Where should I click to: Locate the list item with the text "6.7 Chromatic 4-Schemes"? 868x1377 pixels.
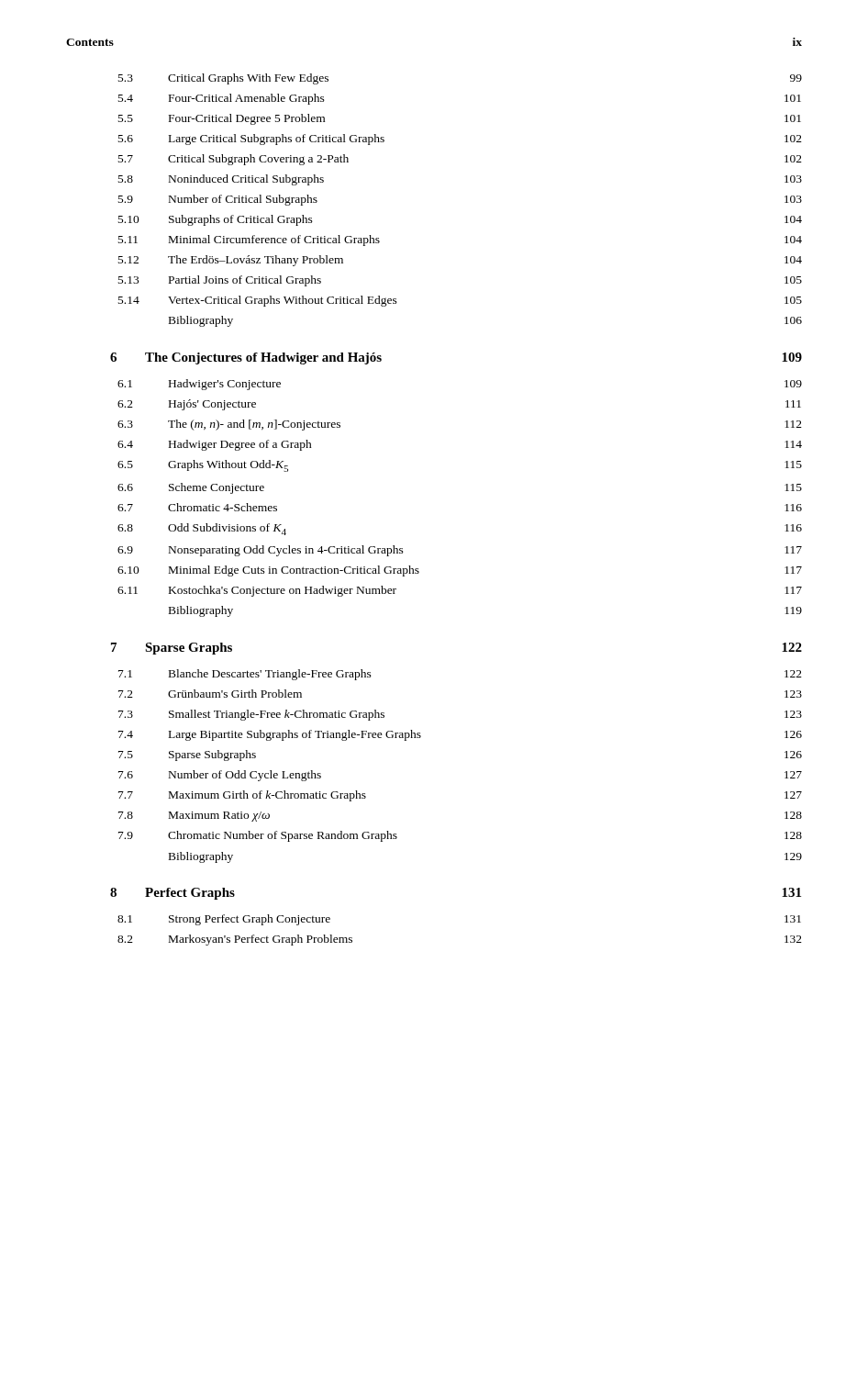[x=122, y=507]
